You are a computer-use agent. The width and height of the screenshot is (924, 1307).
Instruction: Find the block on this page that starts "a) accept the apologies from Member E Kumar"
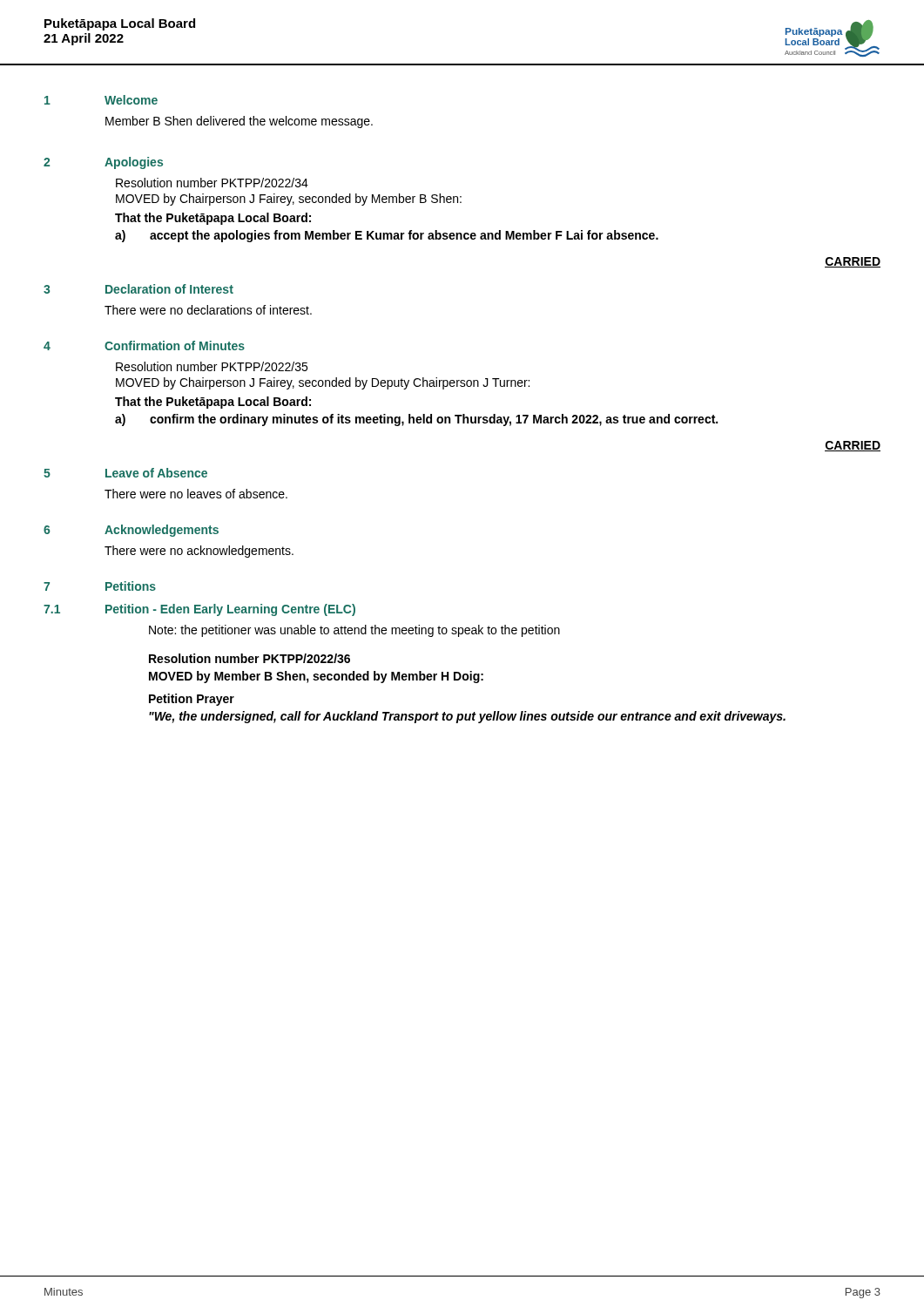498,235
